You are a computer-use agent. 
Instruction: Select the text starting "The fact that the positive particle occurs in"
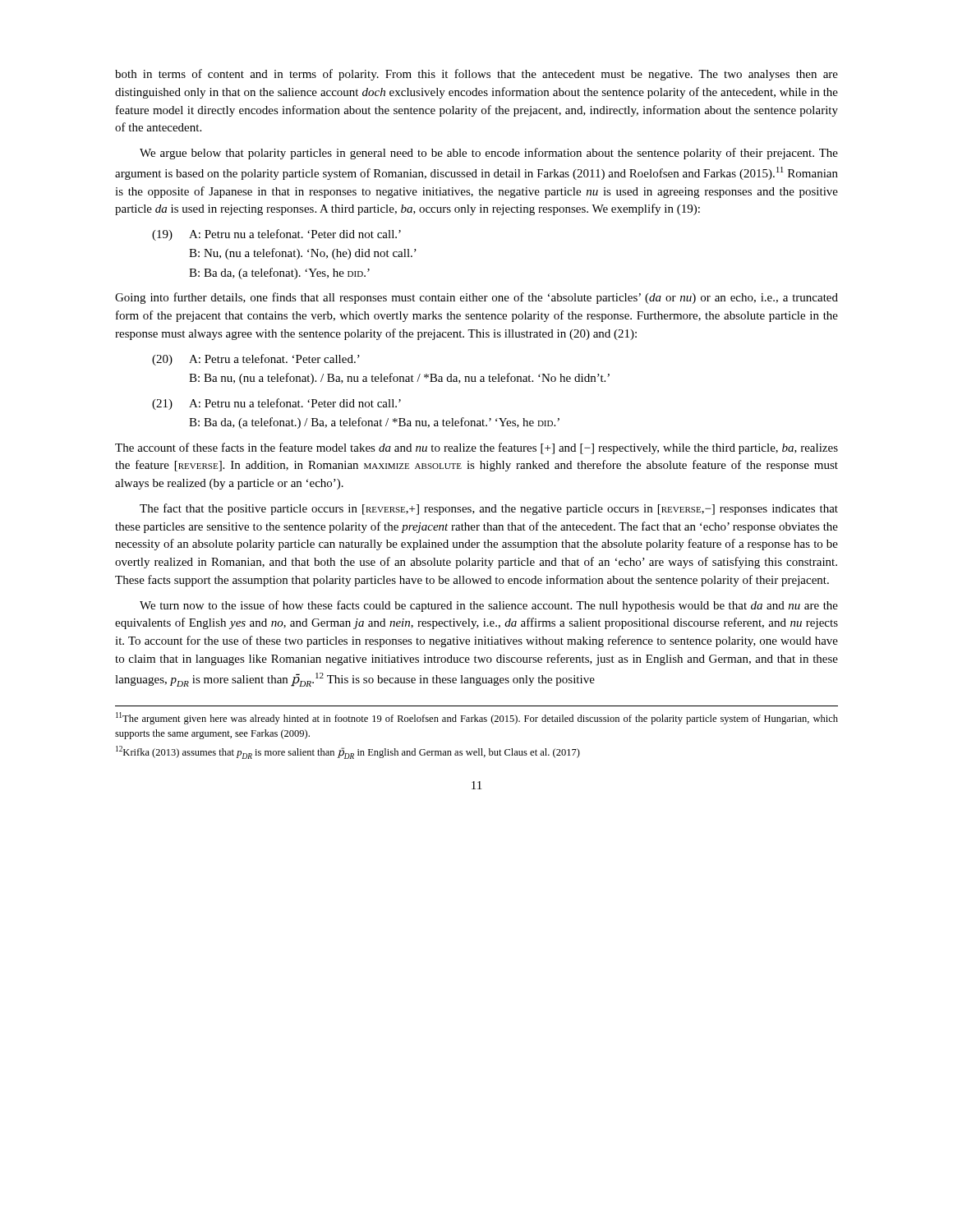click(x=476, y=545)
